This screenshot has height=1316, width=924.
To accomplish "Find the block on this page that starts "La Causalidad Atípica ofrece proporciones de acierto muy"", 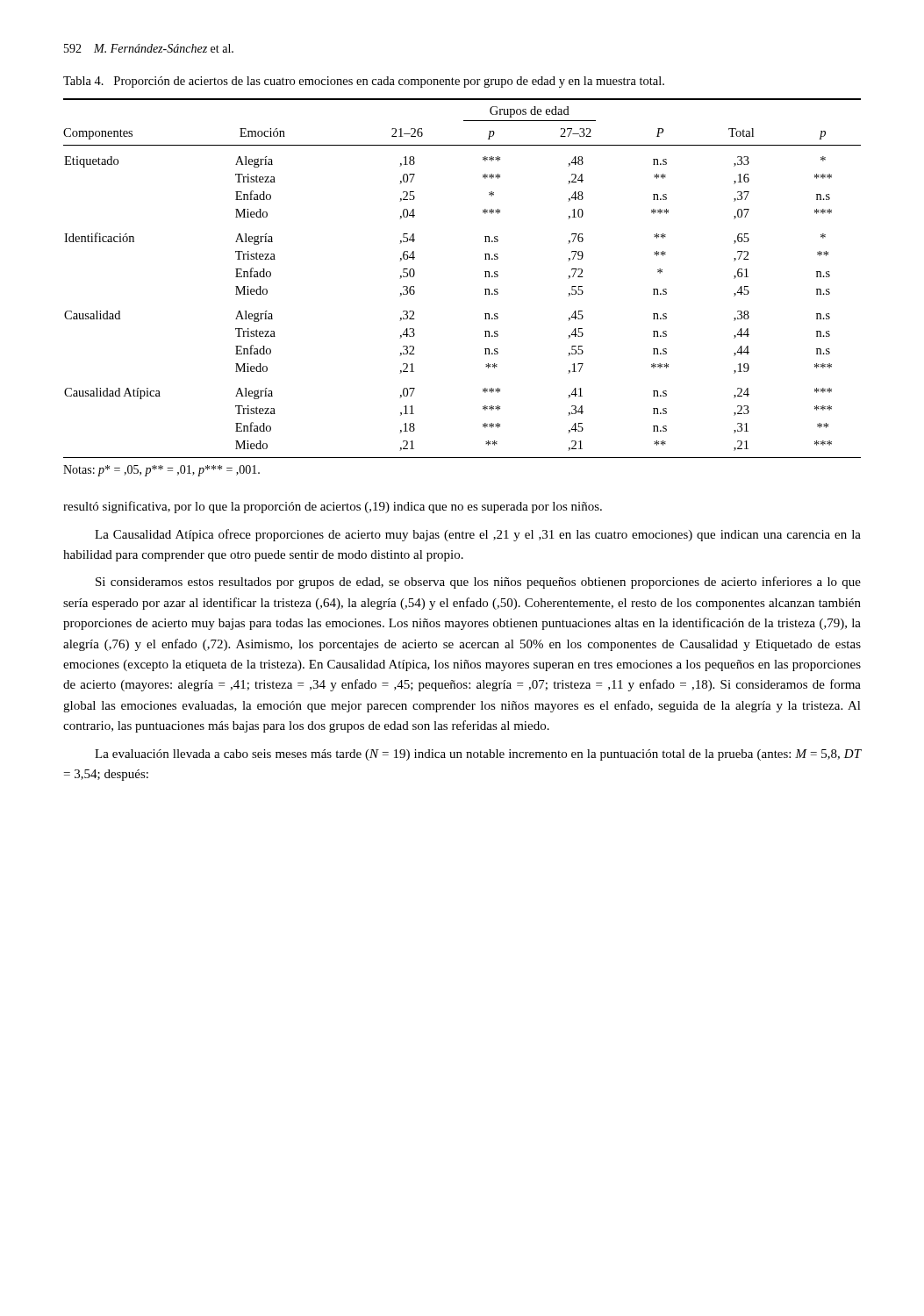I will click(x=462, y=544).
